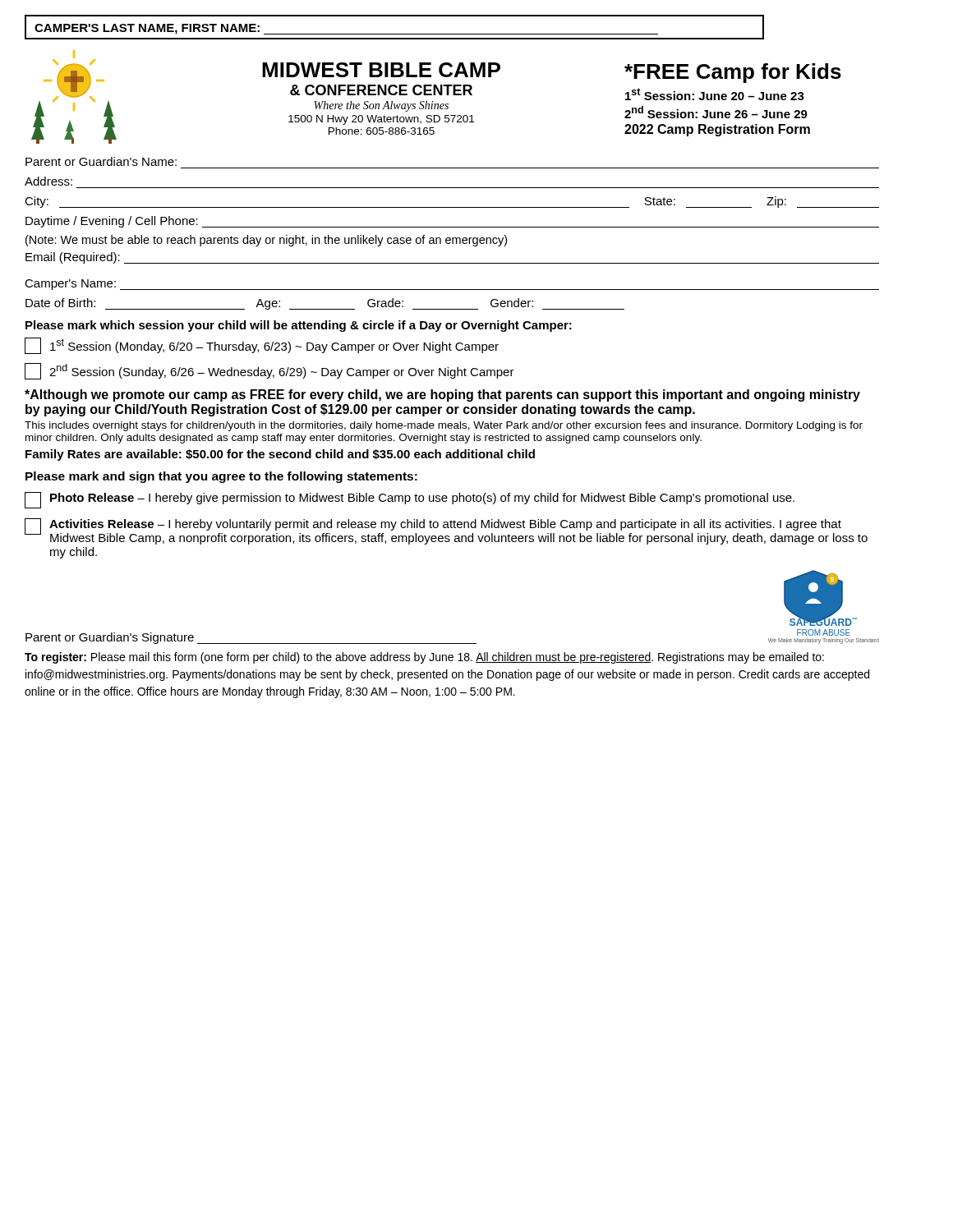Point to "Parent or Guardian's Signature"
Image resolution: width=953 pixels, height=1232 pixels.
(x=251, y=637)
